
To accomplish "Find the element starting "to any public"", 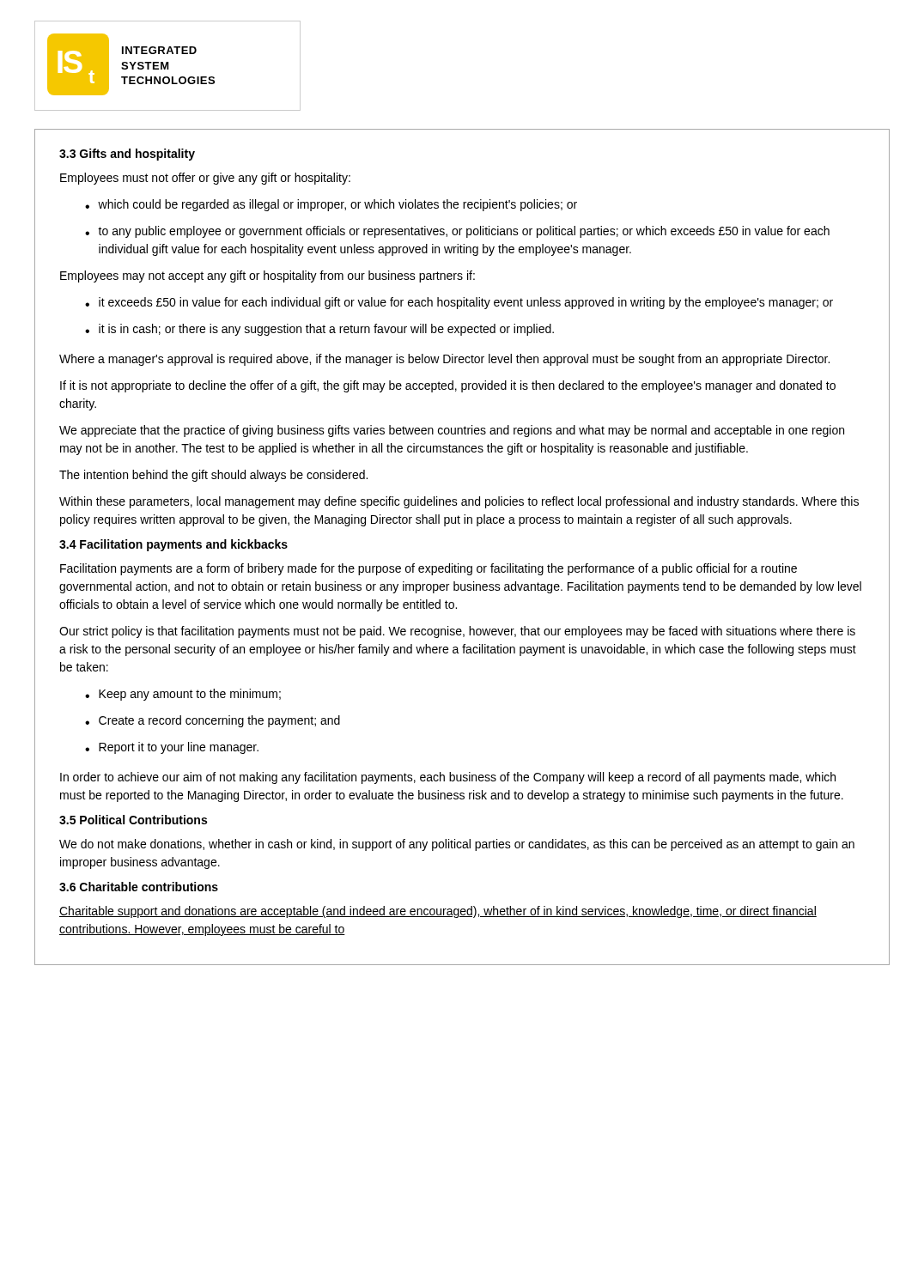I will click(475, 240).
